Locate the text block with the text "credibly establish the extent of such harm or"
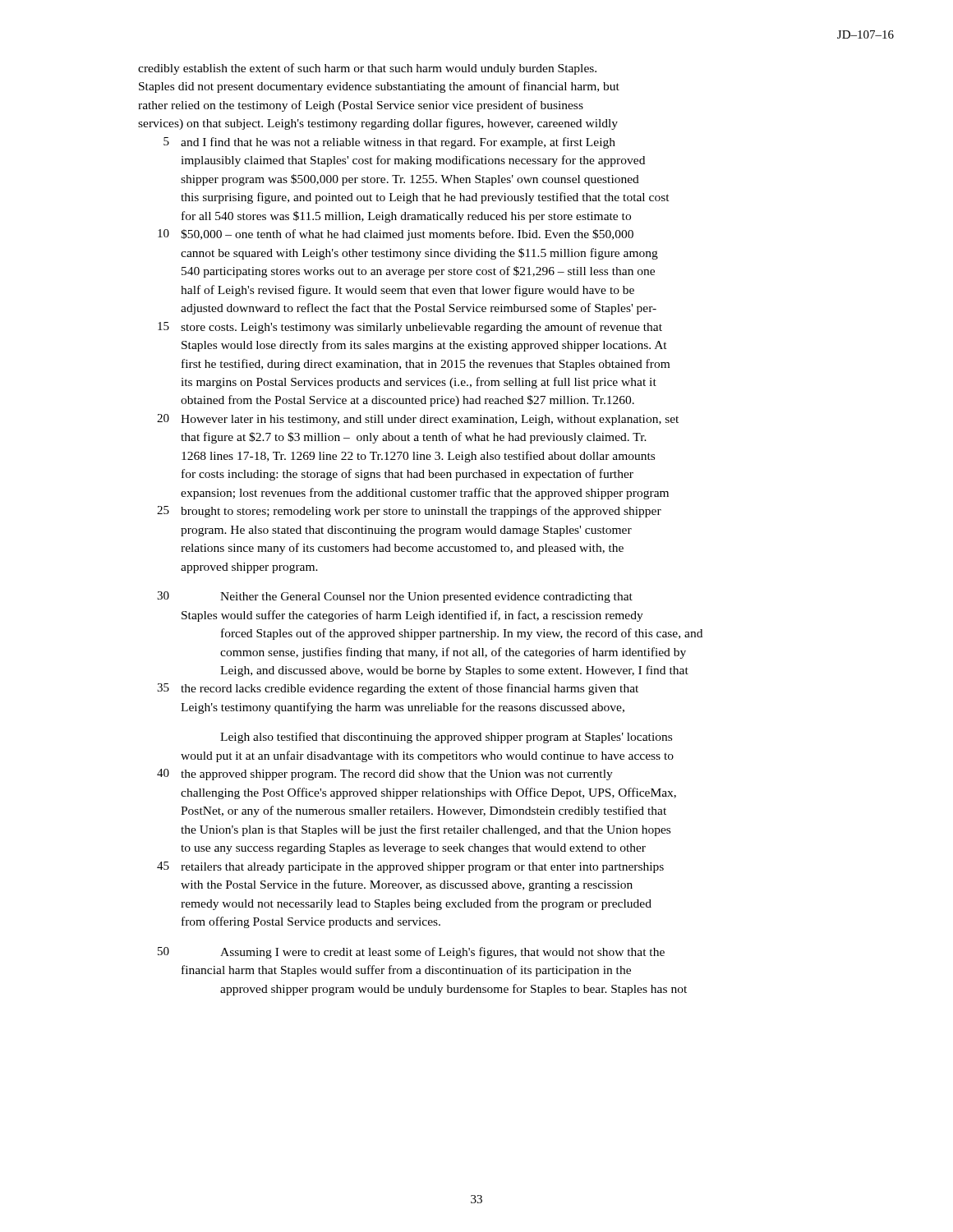This screenshot has height=1232, width=953. (x=379, y=95)
